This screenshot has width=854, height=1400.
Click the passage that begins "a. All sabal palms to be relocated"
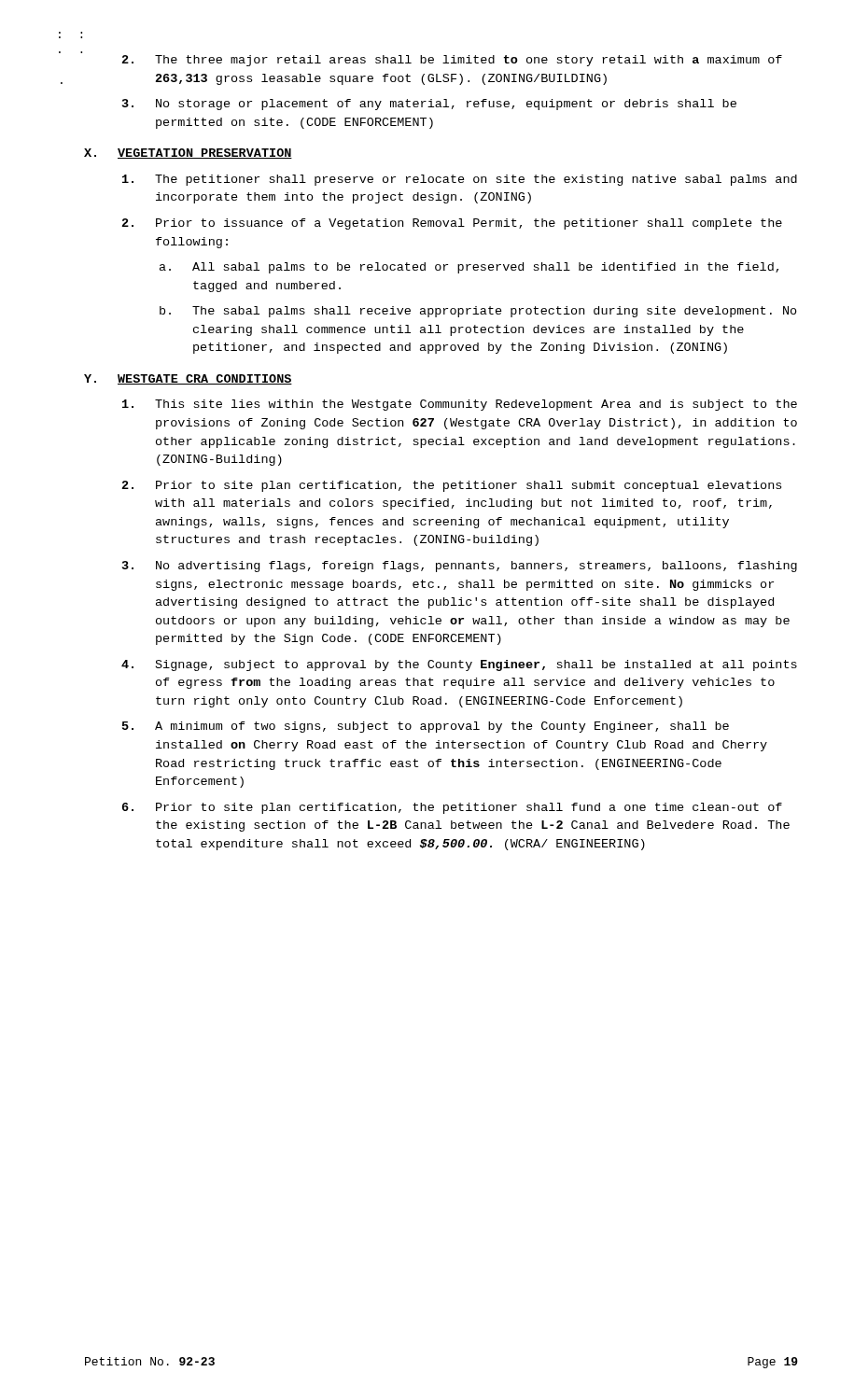pyautogui.click(x=478, y=277)
